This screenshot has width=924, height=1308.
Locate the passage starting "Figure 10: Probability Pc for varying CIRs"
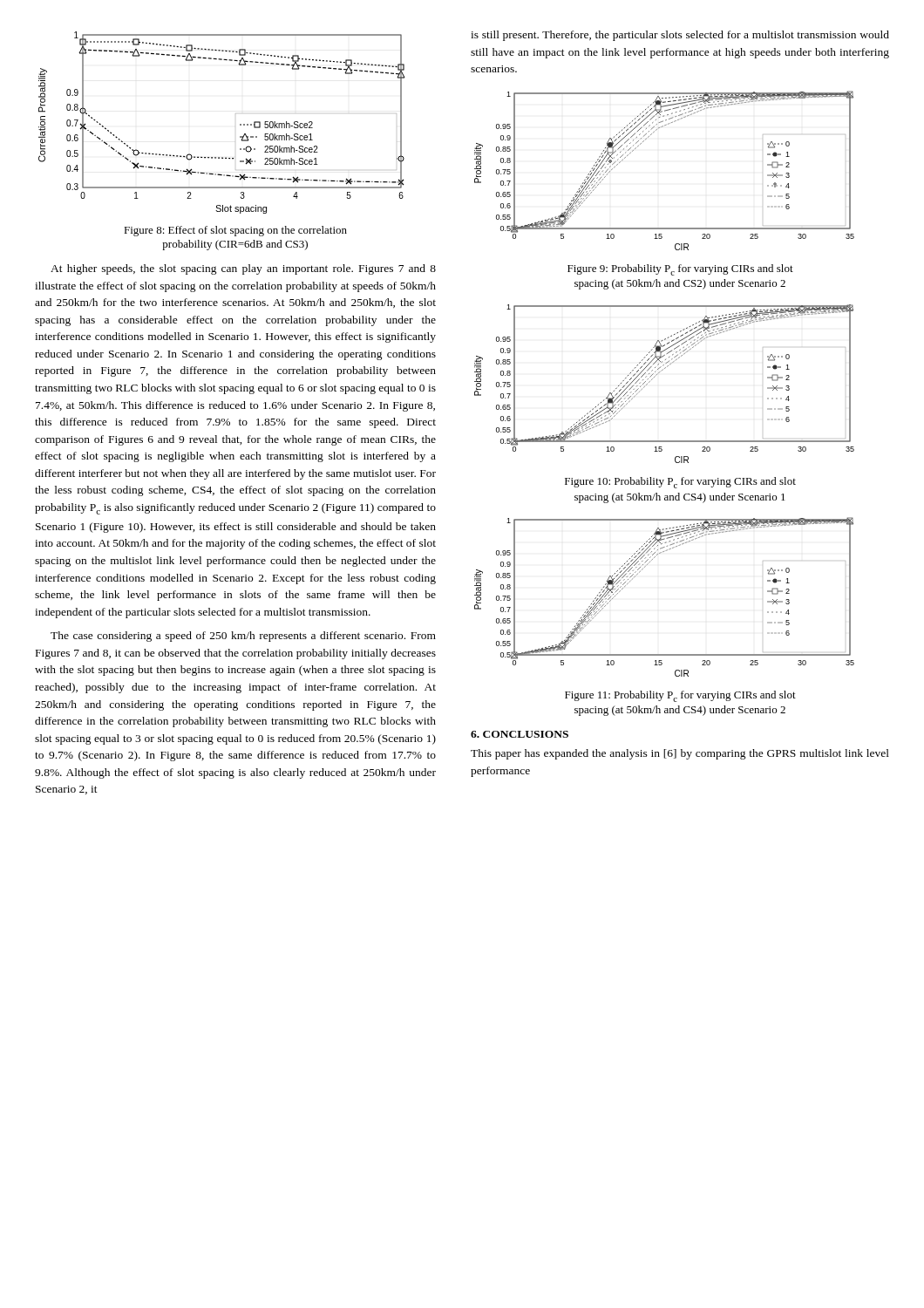coord(680,489)
